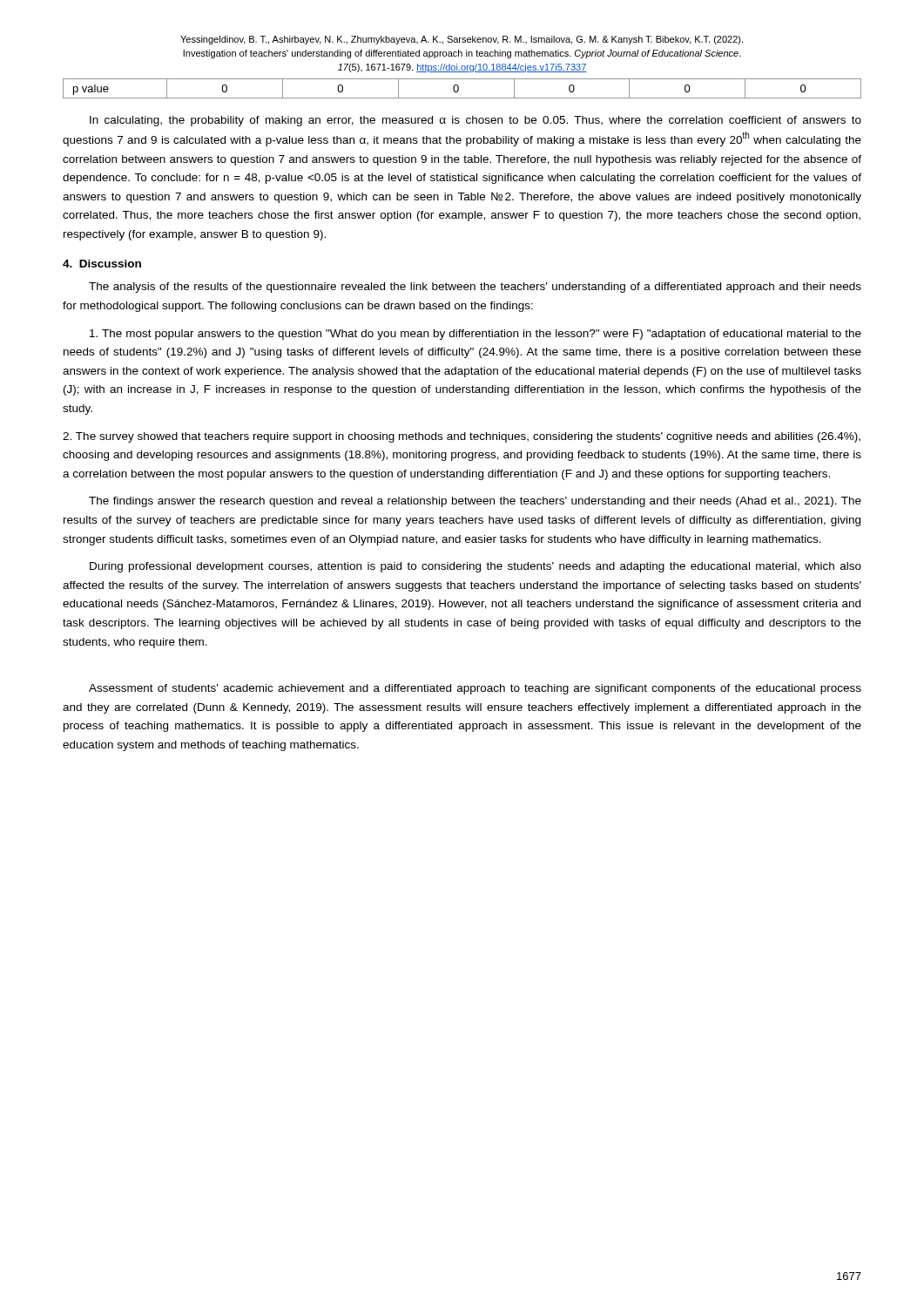The height and width of the screenshot is (1307, 924).
Task: Find the text block containing "The analysis of the results"
Action: pos(462,296)
